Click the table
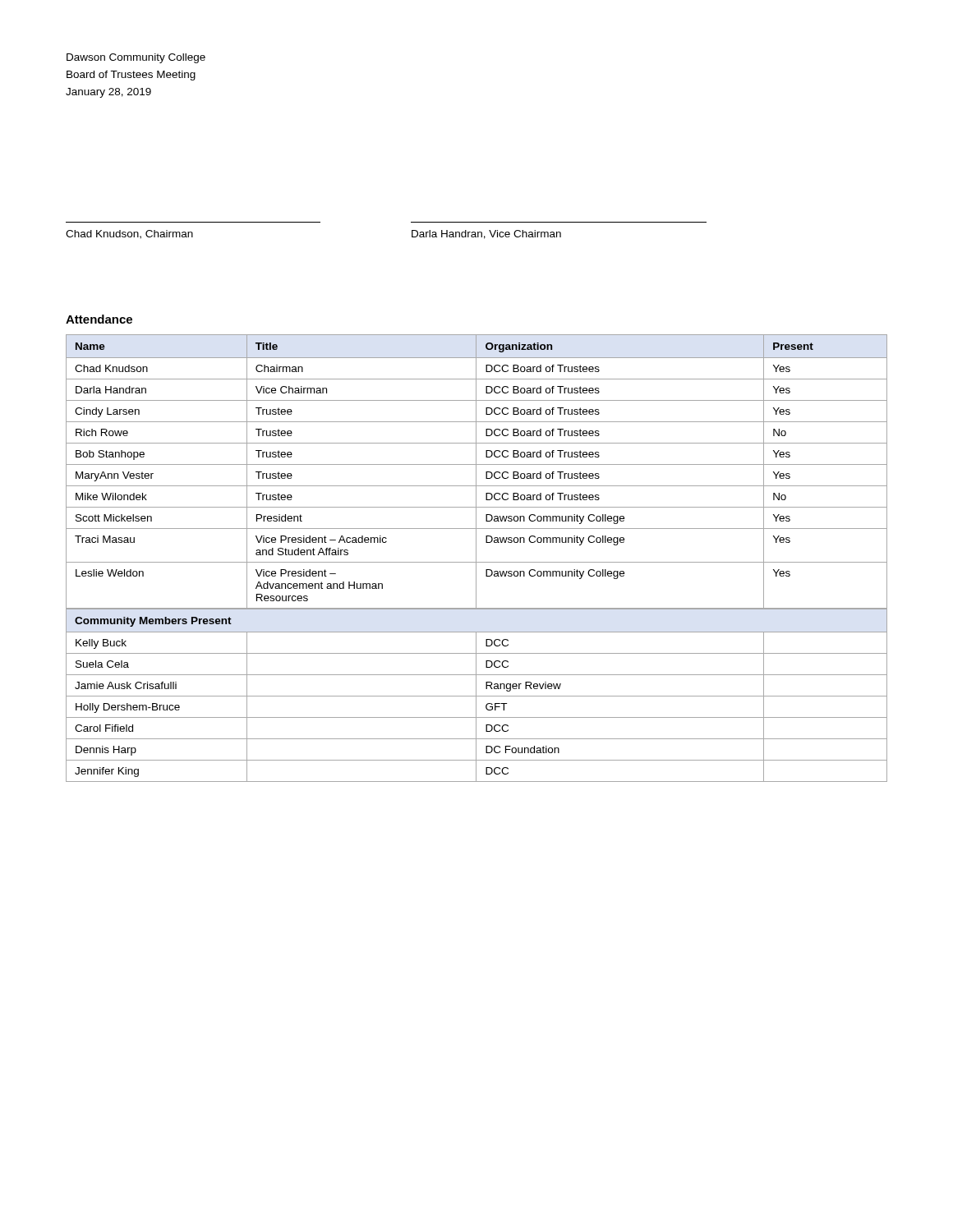 pyautogui.click(x=476, y=558)
